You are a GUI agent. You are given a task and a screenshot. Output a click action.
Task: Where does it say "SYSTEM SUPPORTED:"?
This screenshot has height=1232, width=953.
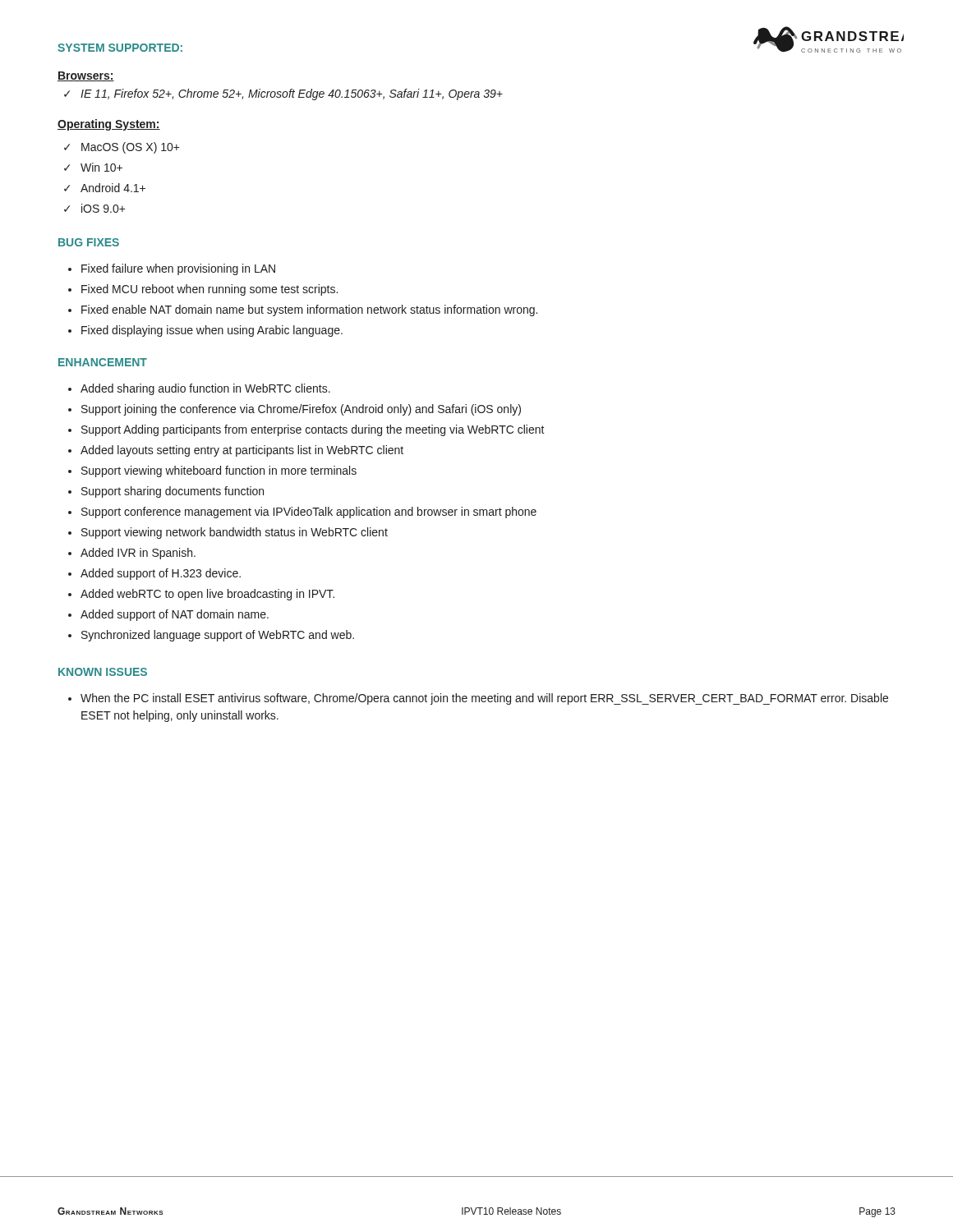(120, 48)
